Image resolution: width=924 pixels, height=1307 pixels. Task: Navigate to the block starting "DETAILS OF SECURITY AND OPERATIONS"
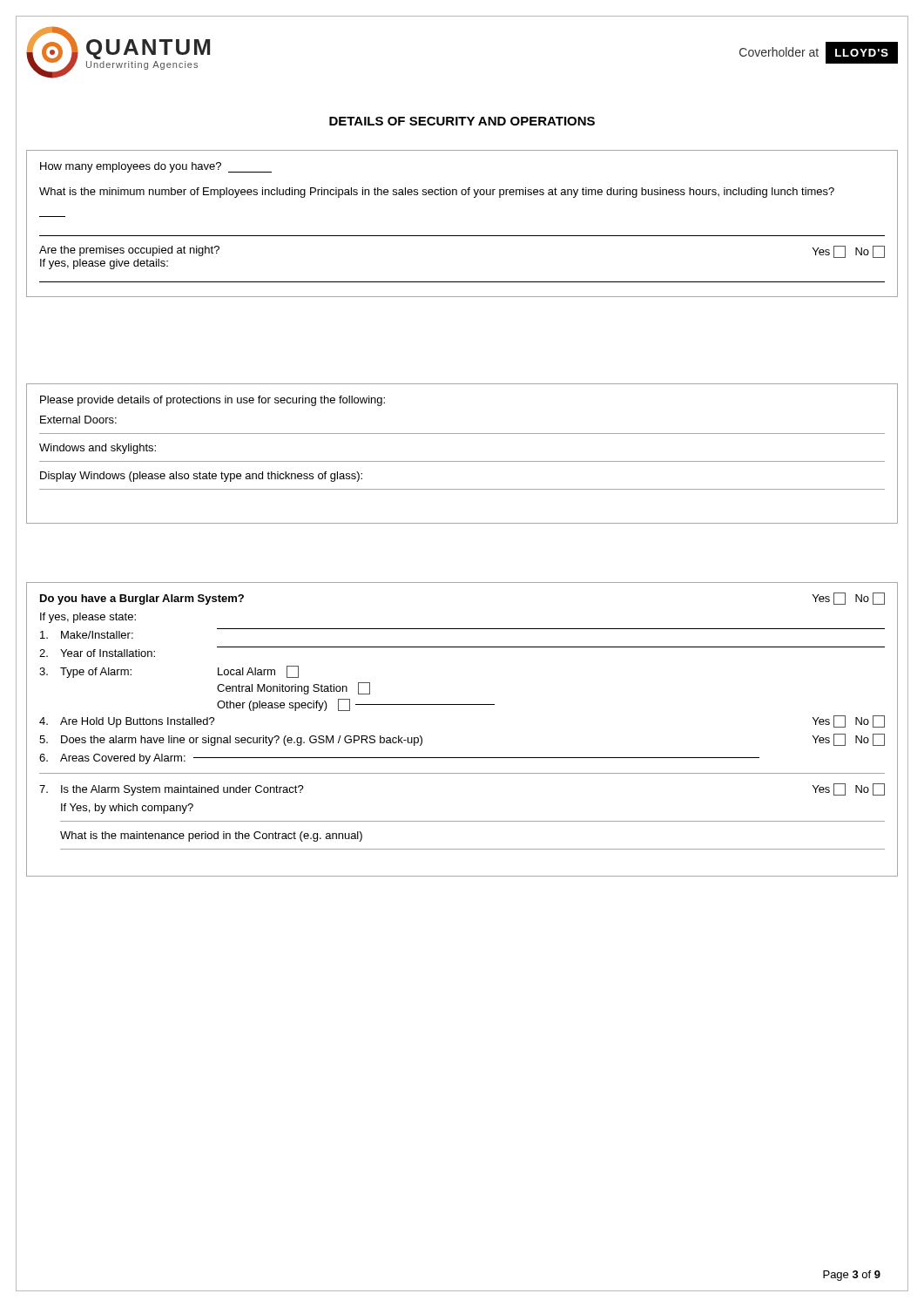[462, 121]
